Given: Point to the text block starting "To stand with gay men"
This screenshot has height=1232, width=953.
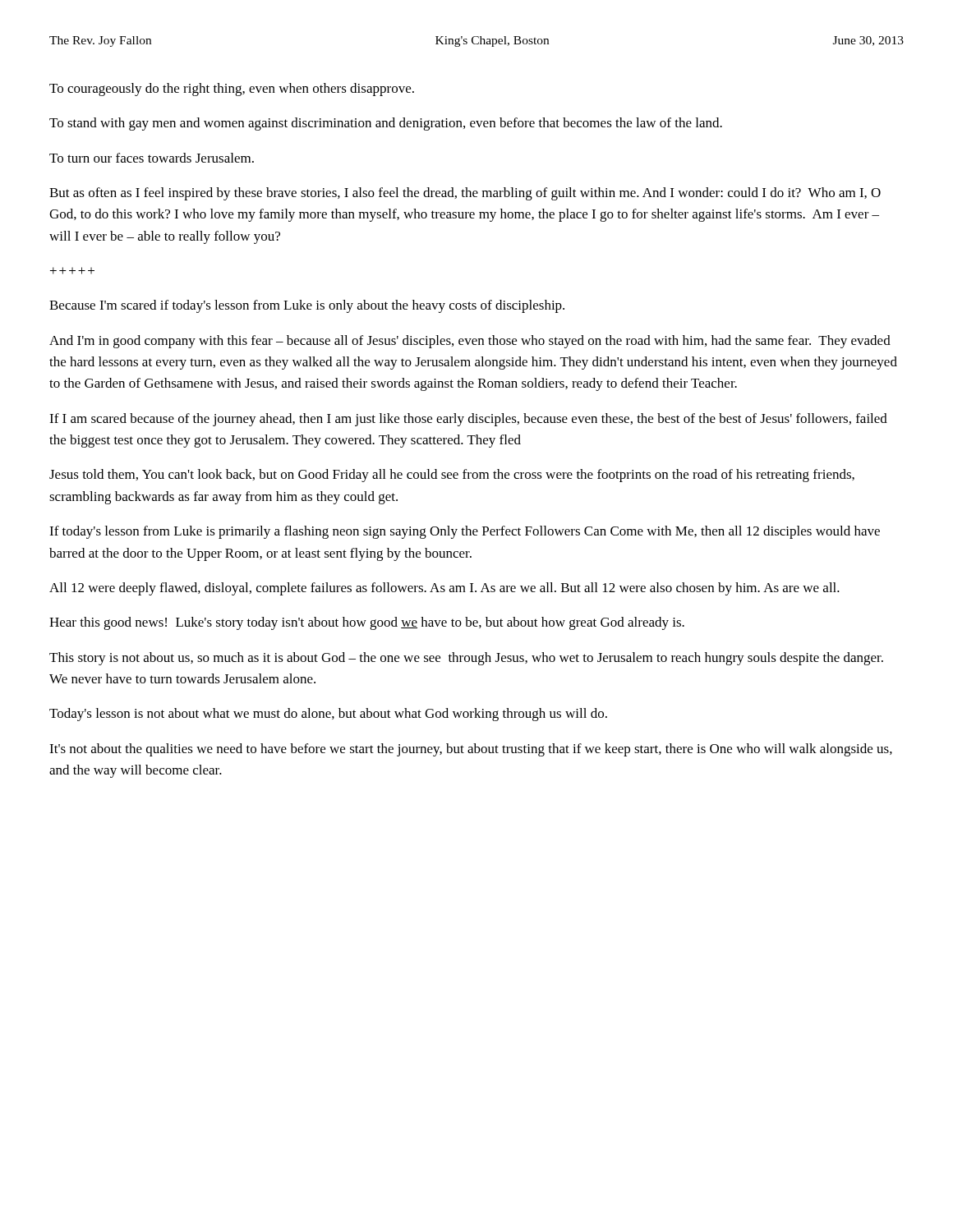Looking at the screenshot, I should click(x=476, y=124).
